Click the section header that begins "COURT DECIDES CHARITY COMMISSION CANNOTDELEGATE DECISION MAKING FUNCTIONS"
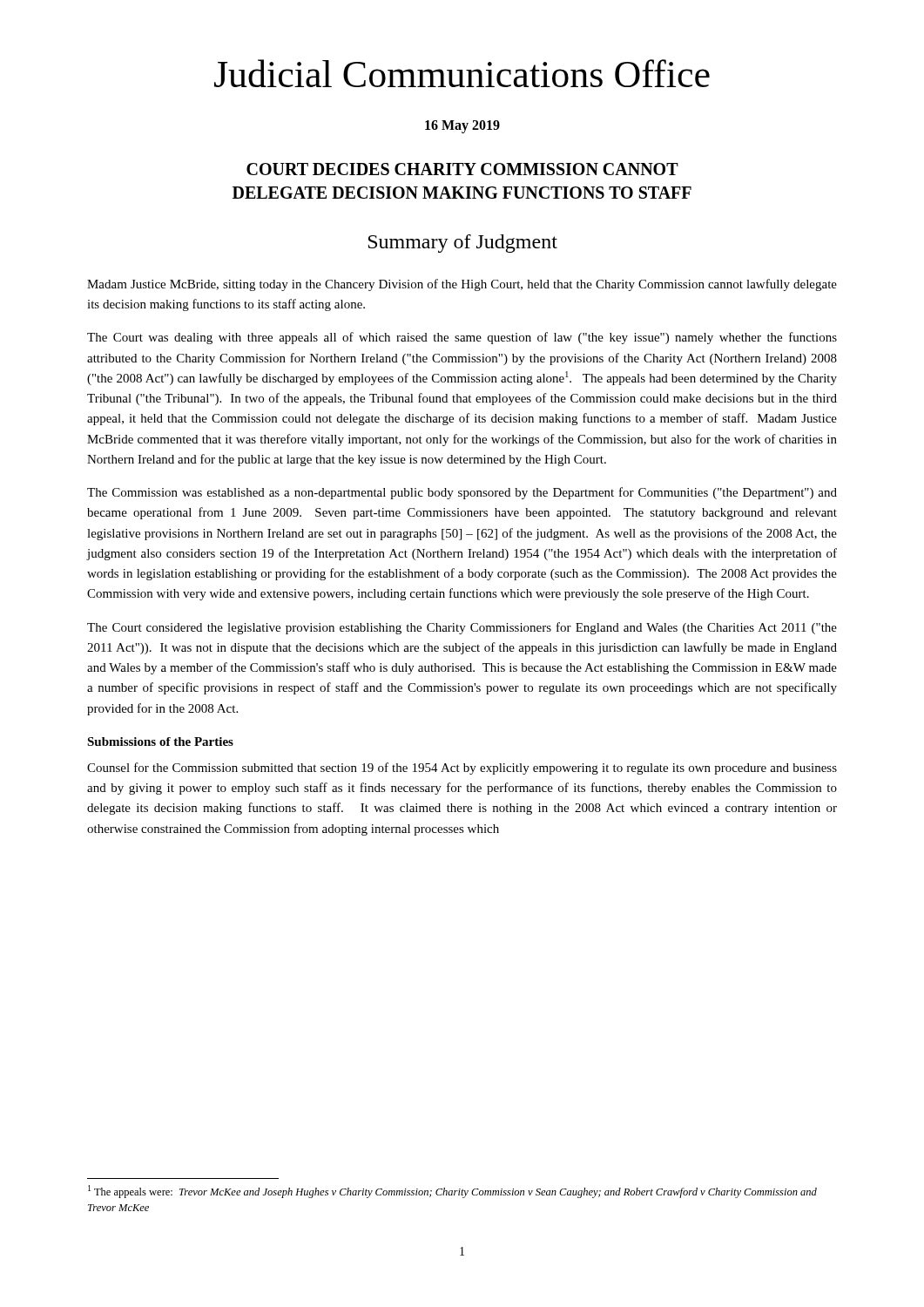 (462, 181)
